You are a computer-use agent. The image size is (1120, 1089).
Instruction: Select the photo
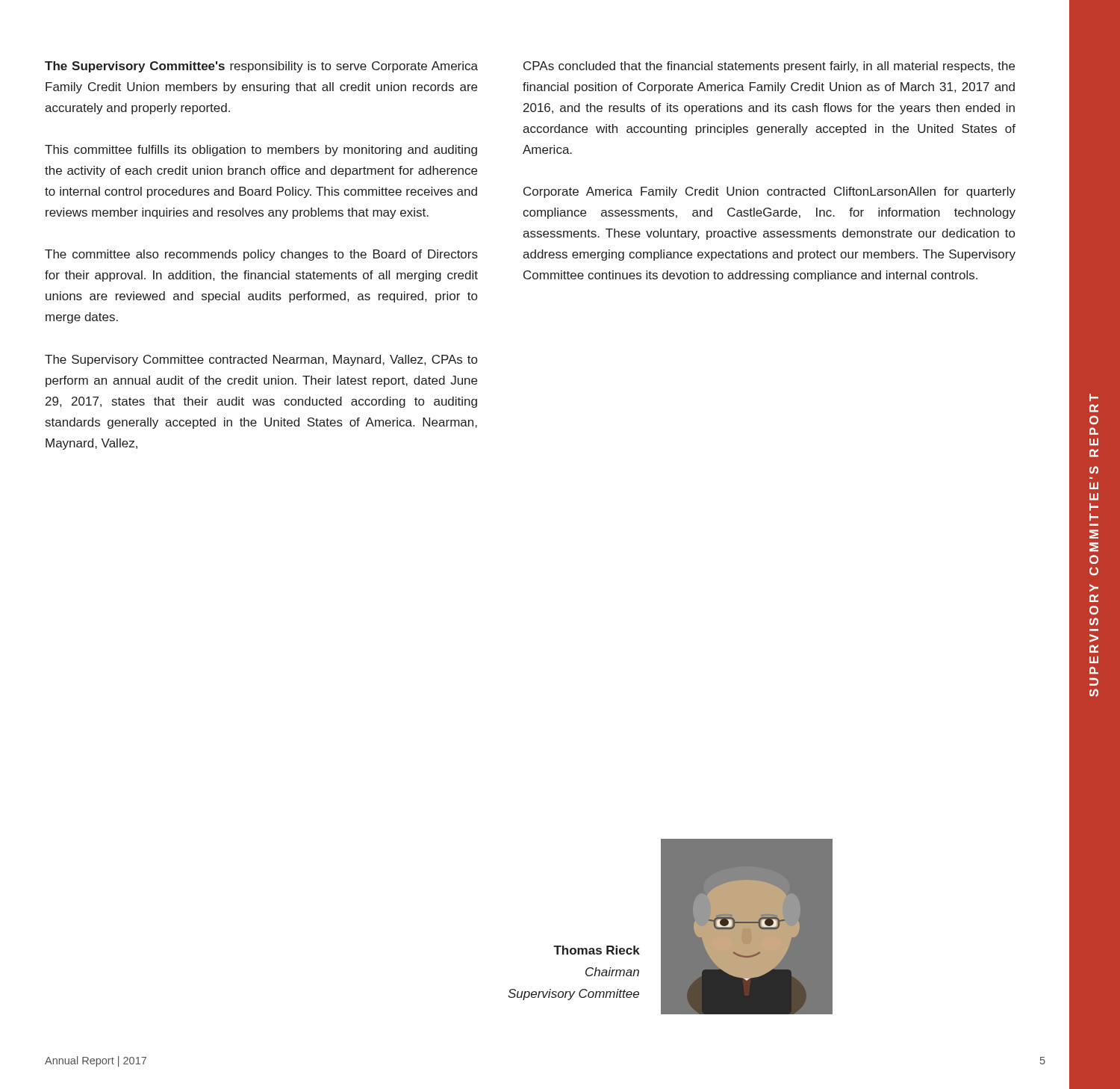click(746, 927)
